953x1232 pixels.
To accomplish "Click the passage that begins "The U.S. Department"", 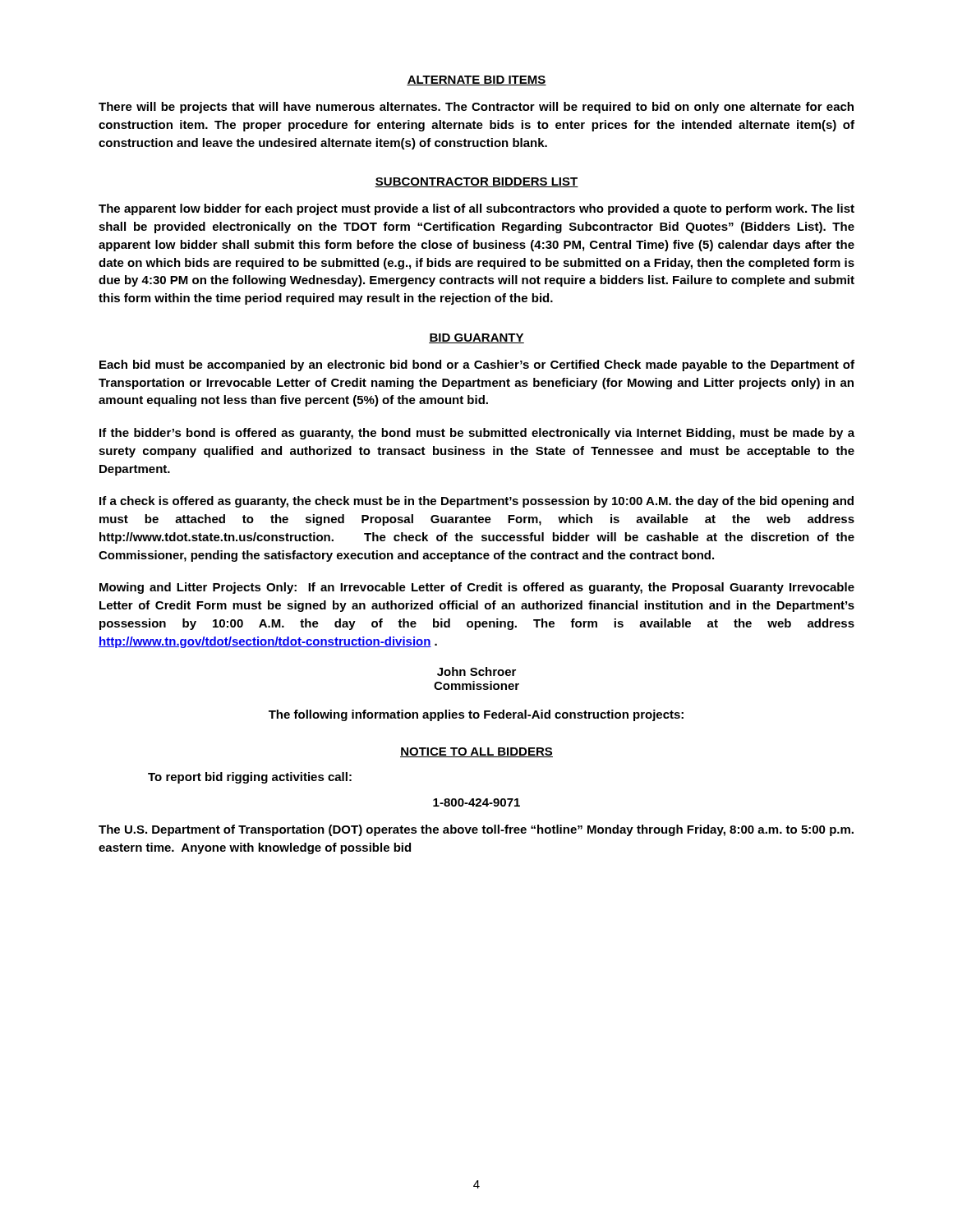I will click(476, 838).
